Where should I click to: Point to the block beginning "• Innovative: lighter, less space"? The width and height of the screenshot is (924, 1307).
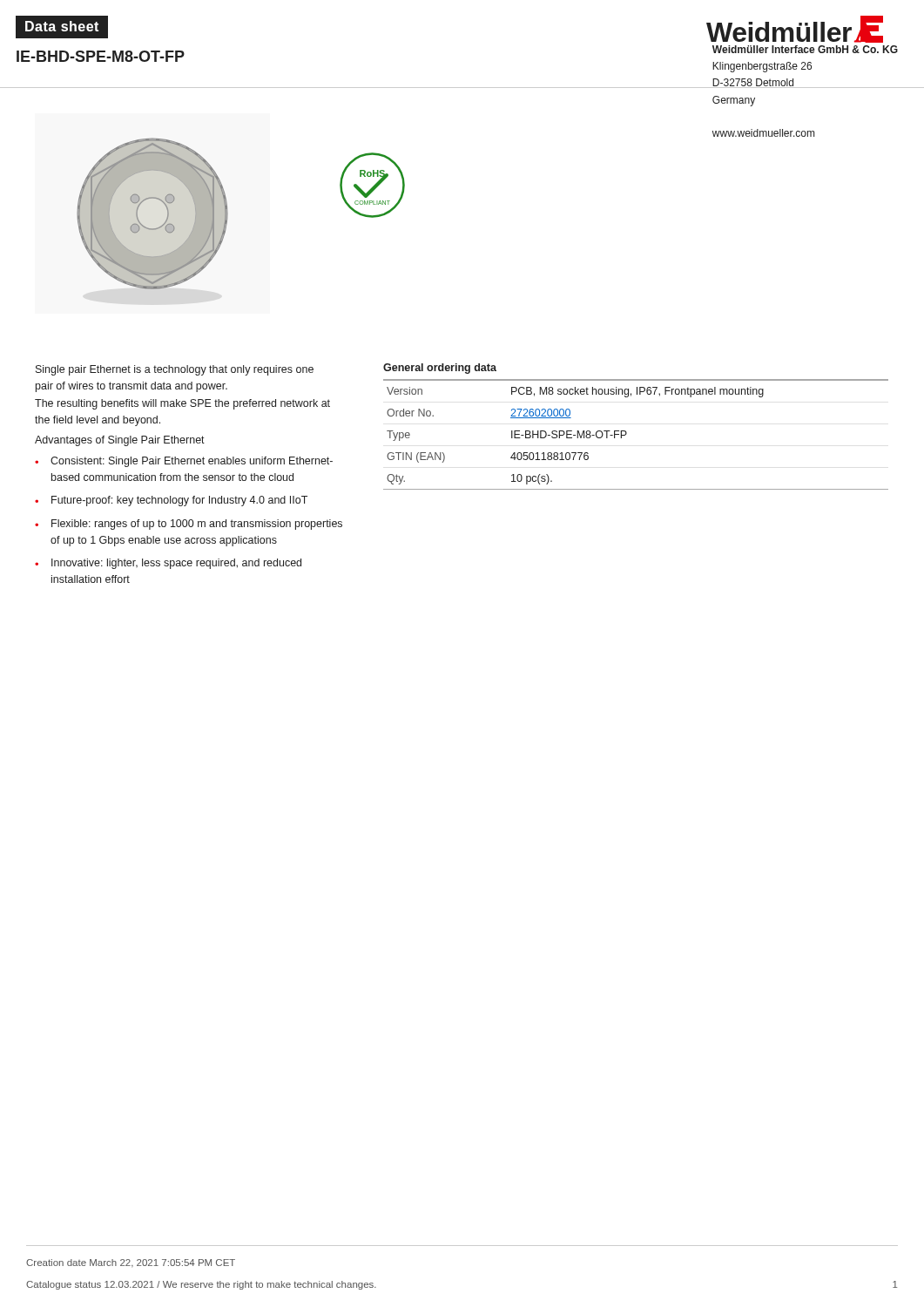click(189, 572)
